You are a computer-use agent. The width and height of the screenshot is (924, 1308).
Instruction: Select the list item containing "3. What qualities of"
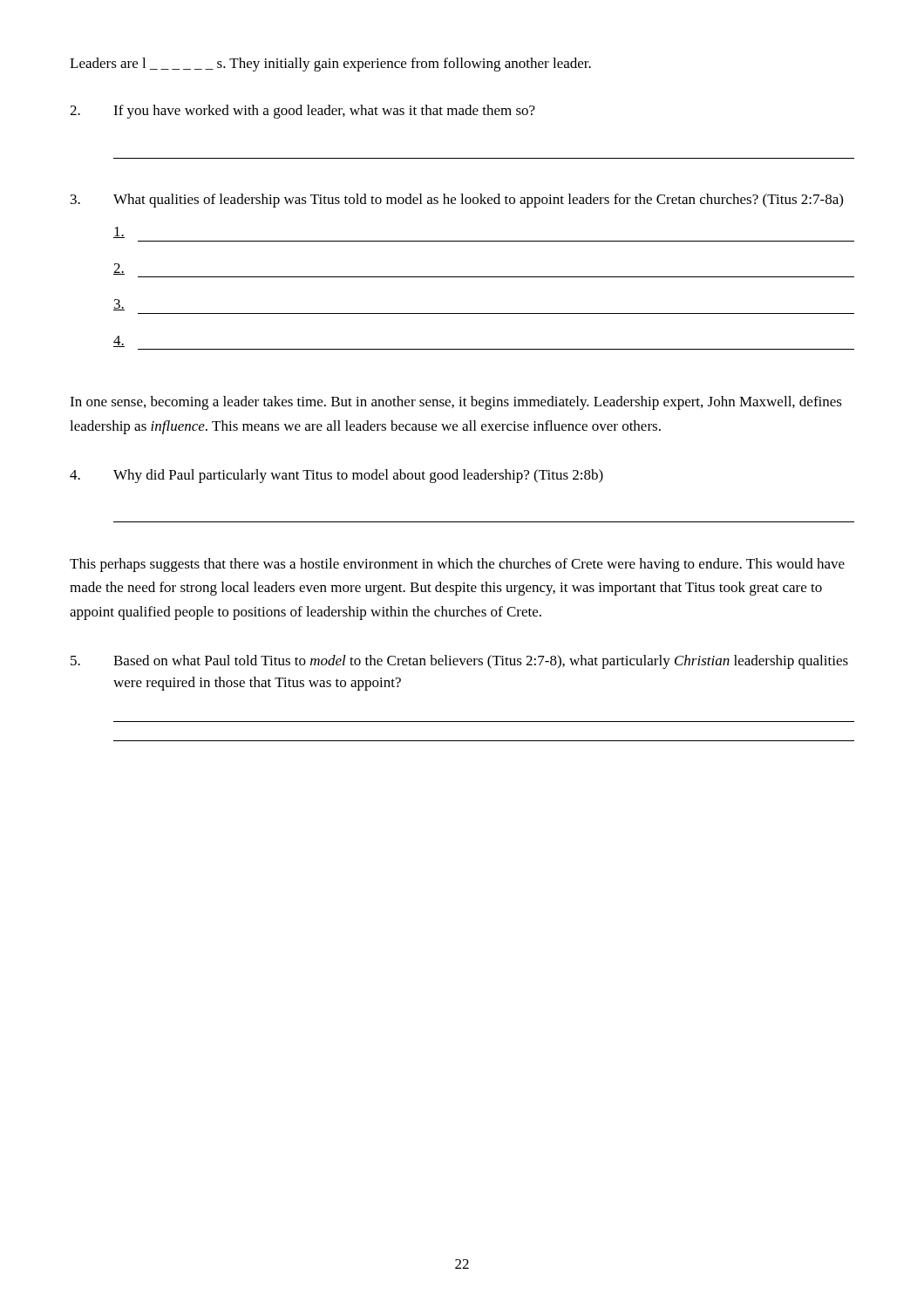click(462, 277)
